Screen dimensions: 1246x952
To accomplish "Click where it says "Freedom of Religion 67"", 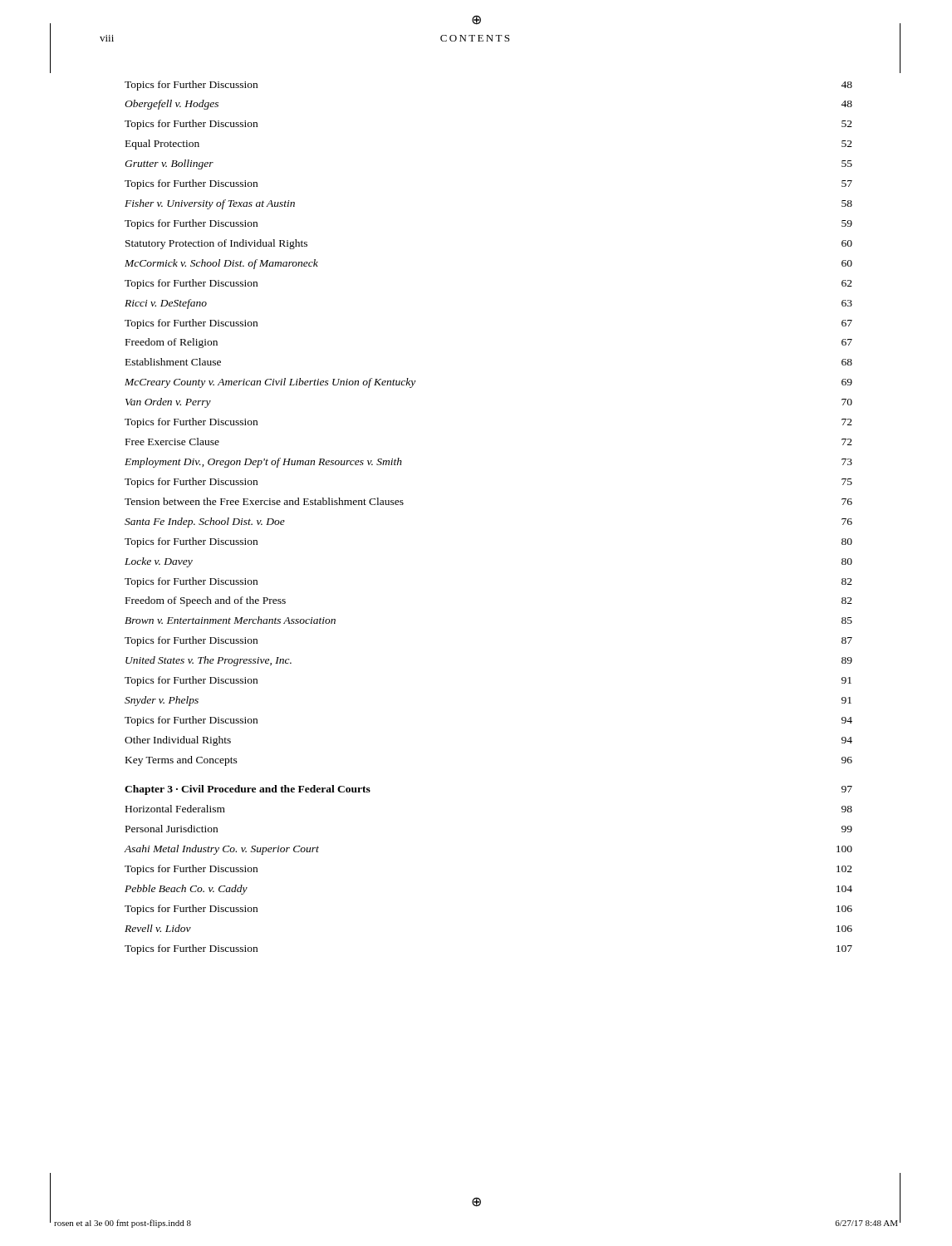I will (x=172, y=343).
